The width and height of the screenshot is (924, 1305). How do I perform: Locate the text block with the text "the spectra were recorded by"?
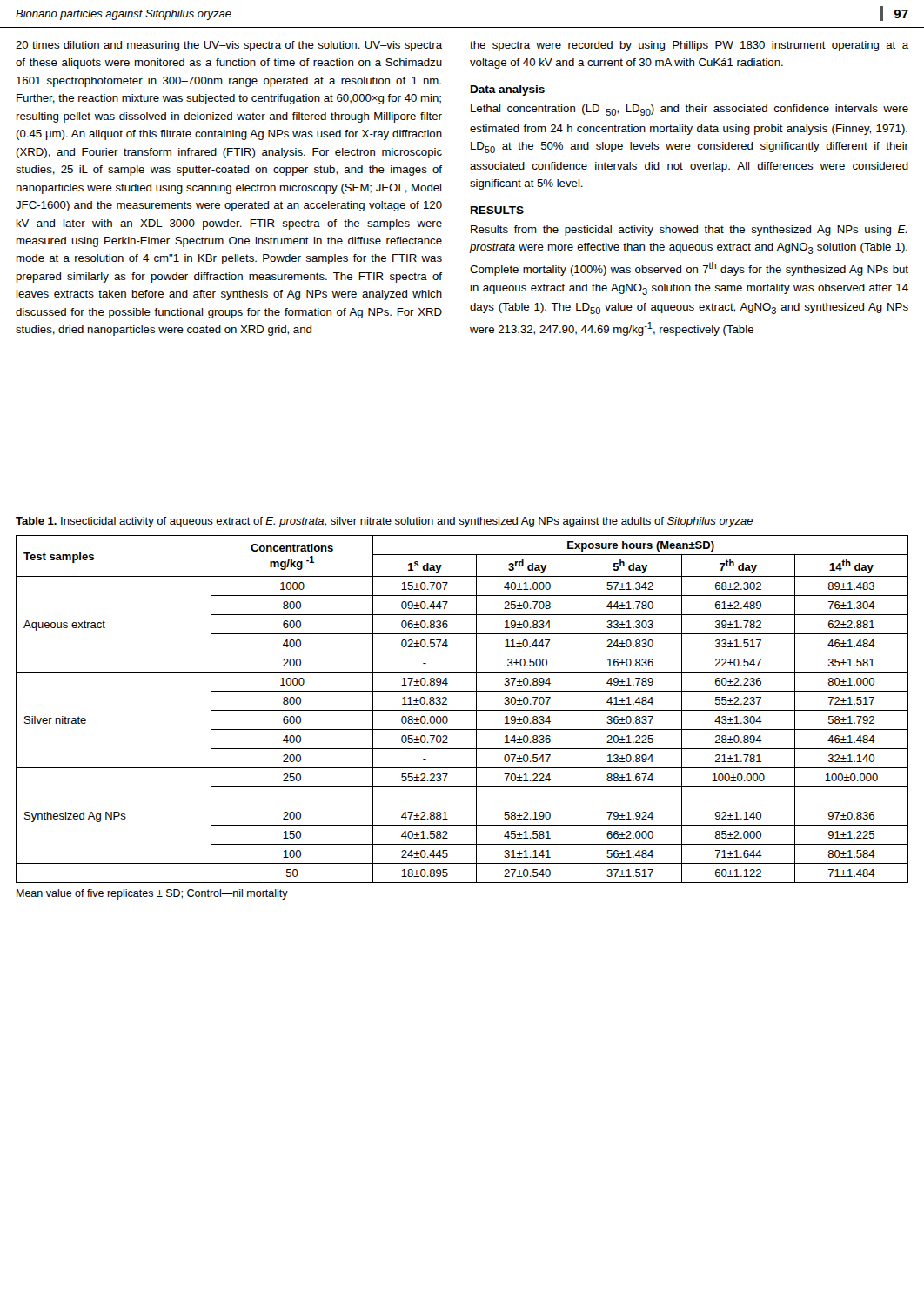click(689, 54)
